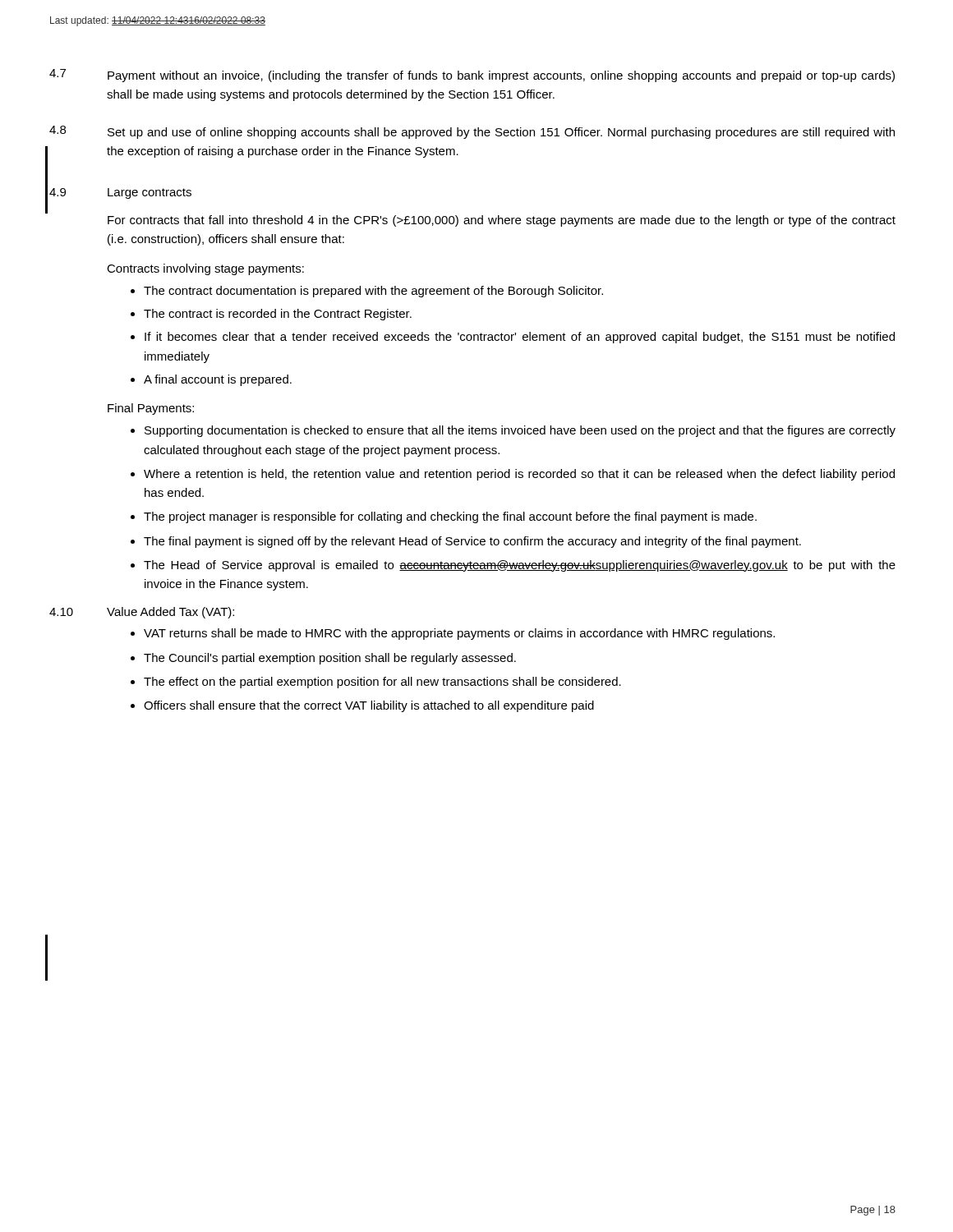Find the block on this page that starts "The effect on"
This screenshot has width=953, height=1232.
pyautogui.click(x=383, y=681)
